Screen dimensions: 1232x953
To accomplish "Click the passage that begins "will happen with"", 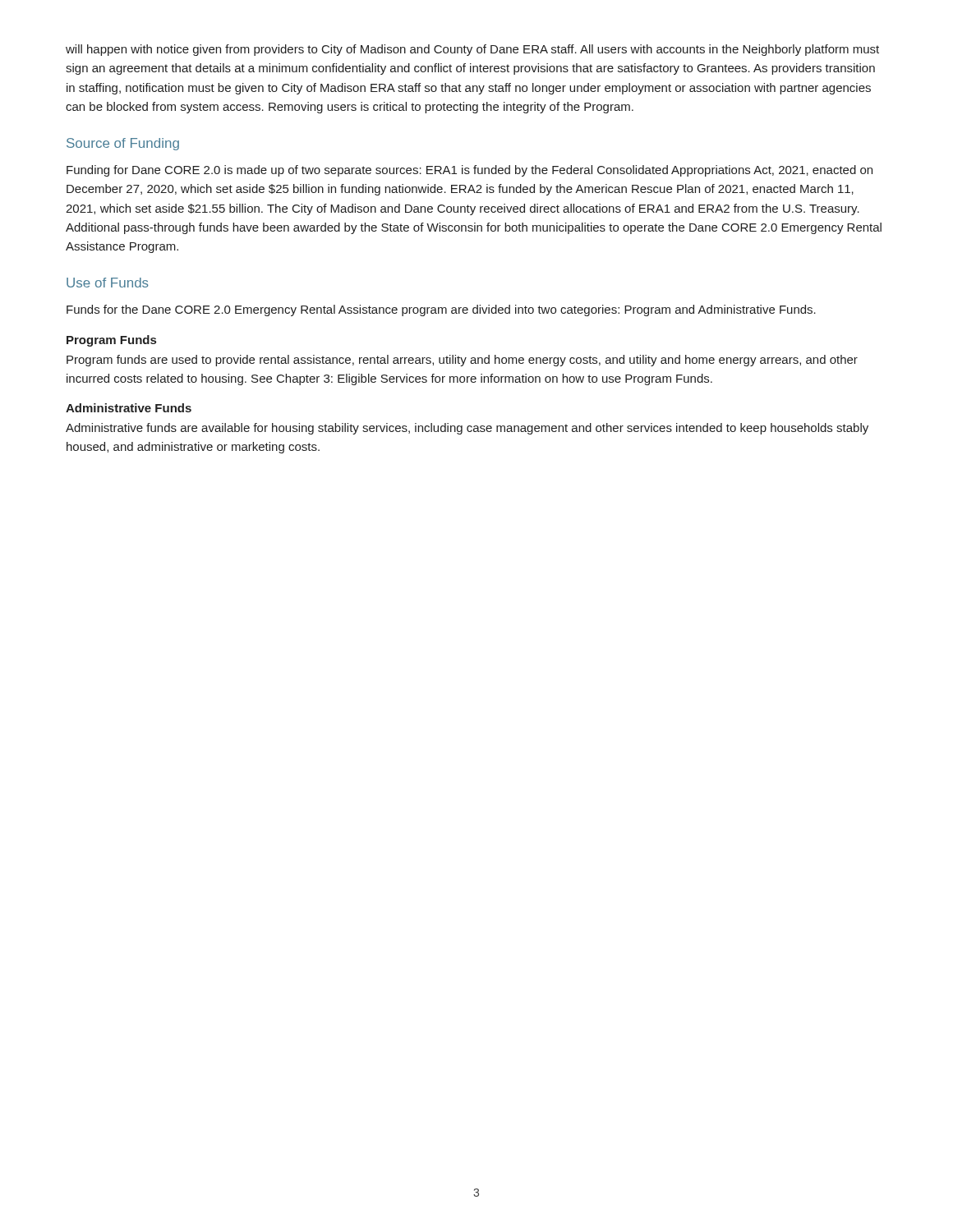I will [472, 77].
